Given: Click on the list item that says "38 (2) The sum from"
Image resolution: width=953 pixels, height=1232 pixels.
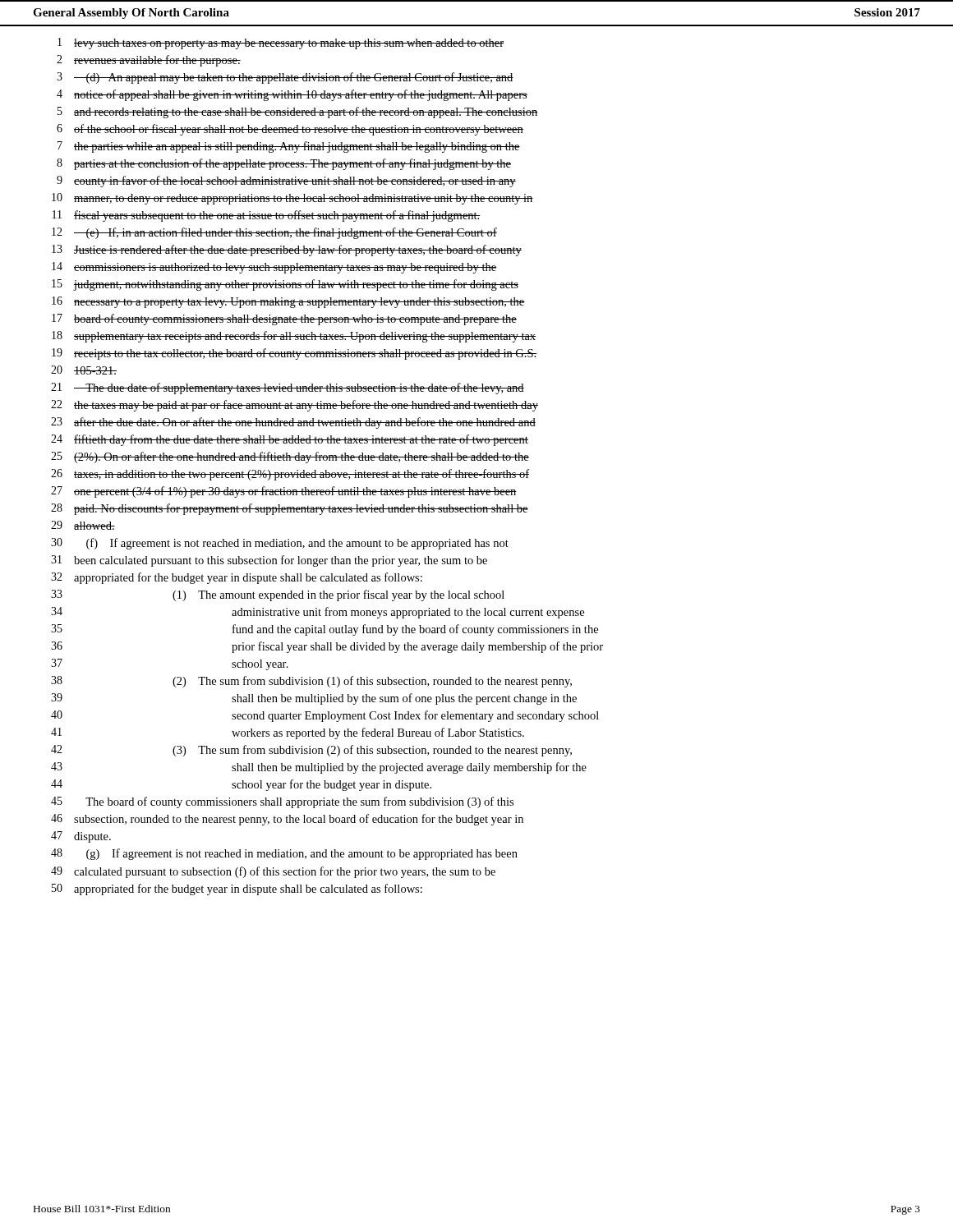Looking at the screenshot, I should (x=476, y=707).
